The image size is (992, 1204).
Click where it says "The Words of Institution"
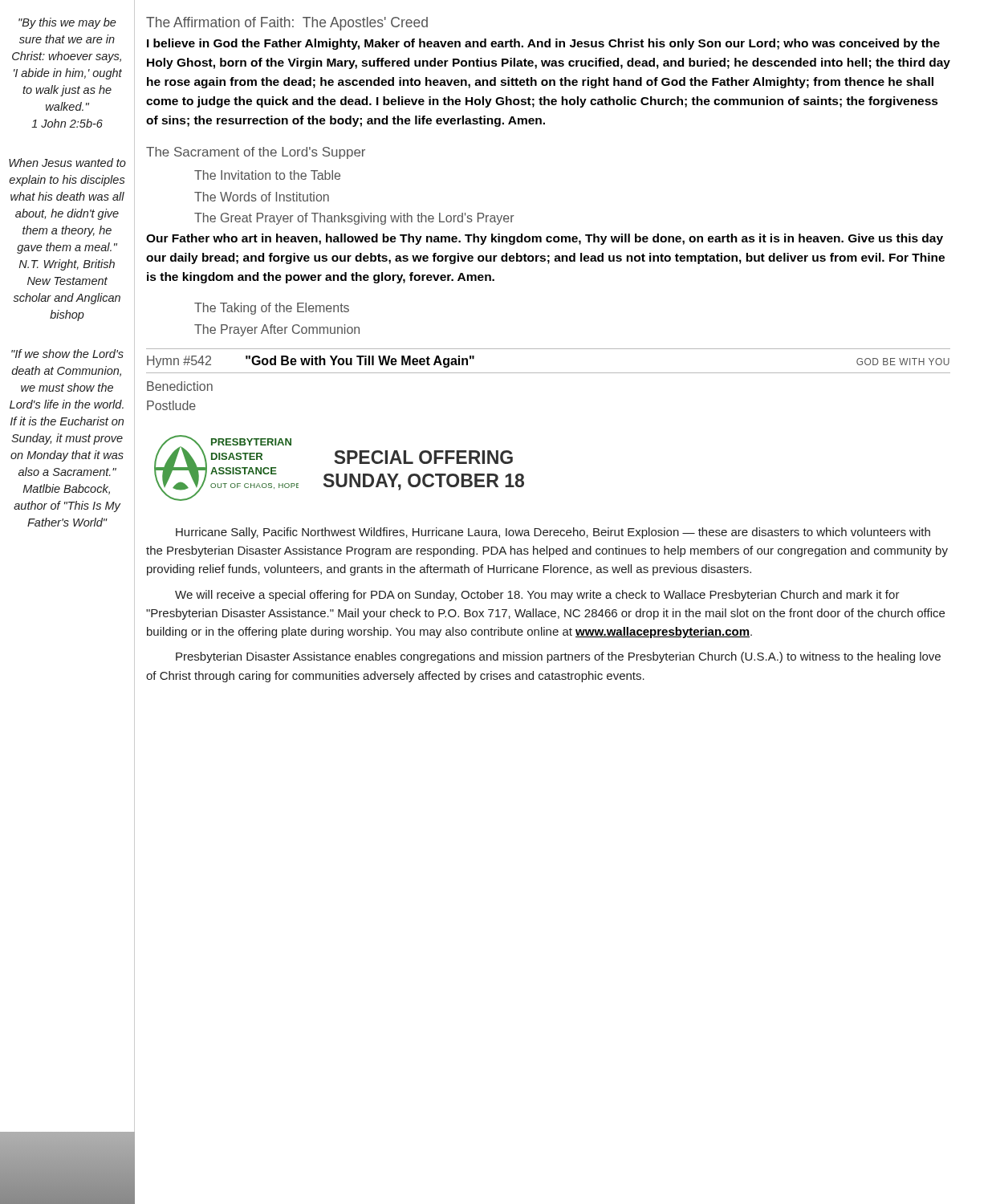click(x=262, y=197)
